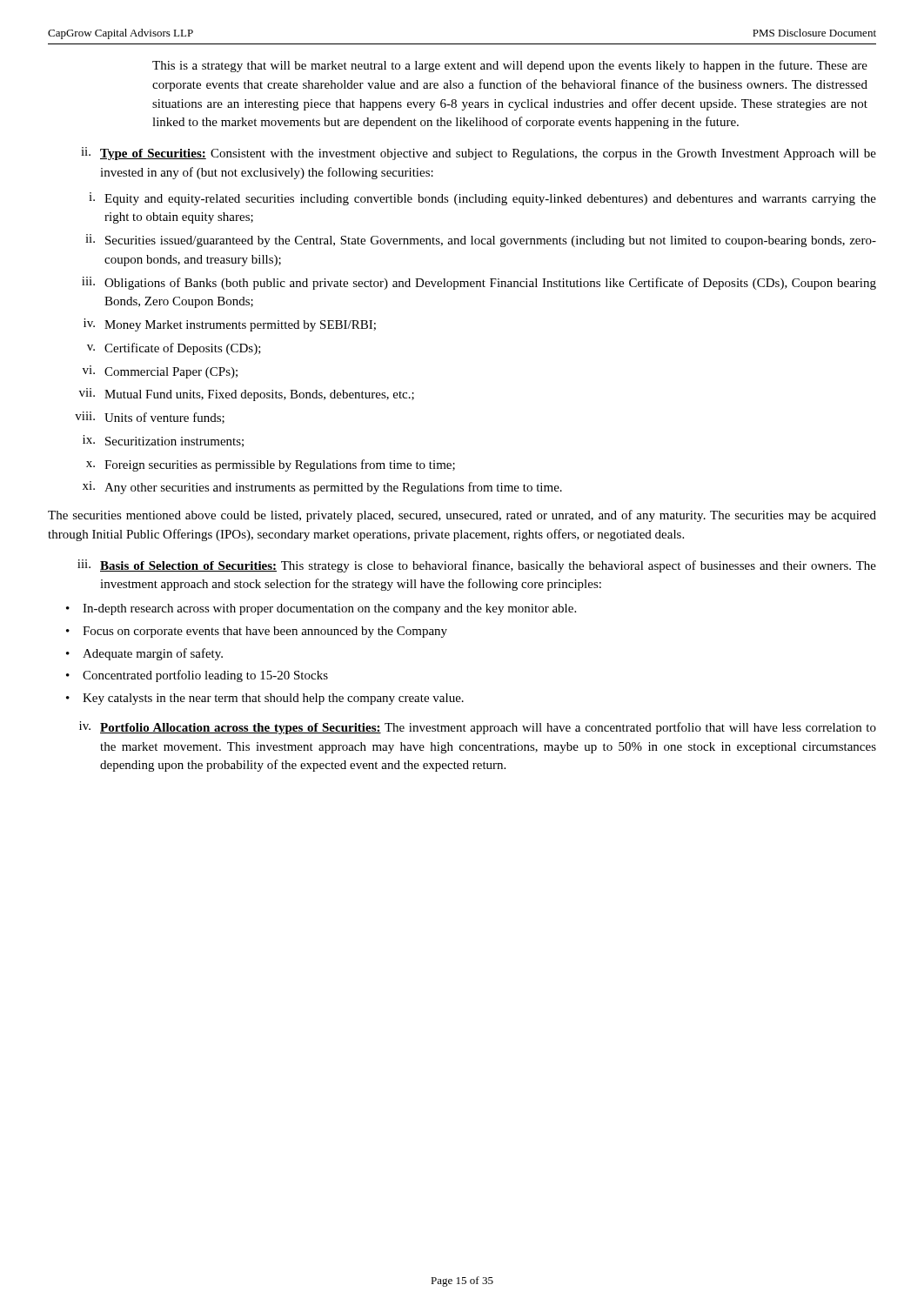Click on the region starting "vii. Mutual Fund units, Fixed deposits,"

coord(247,395)
